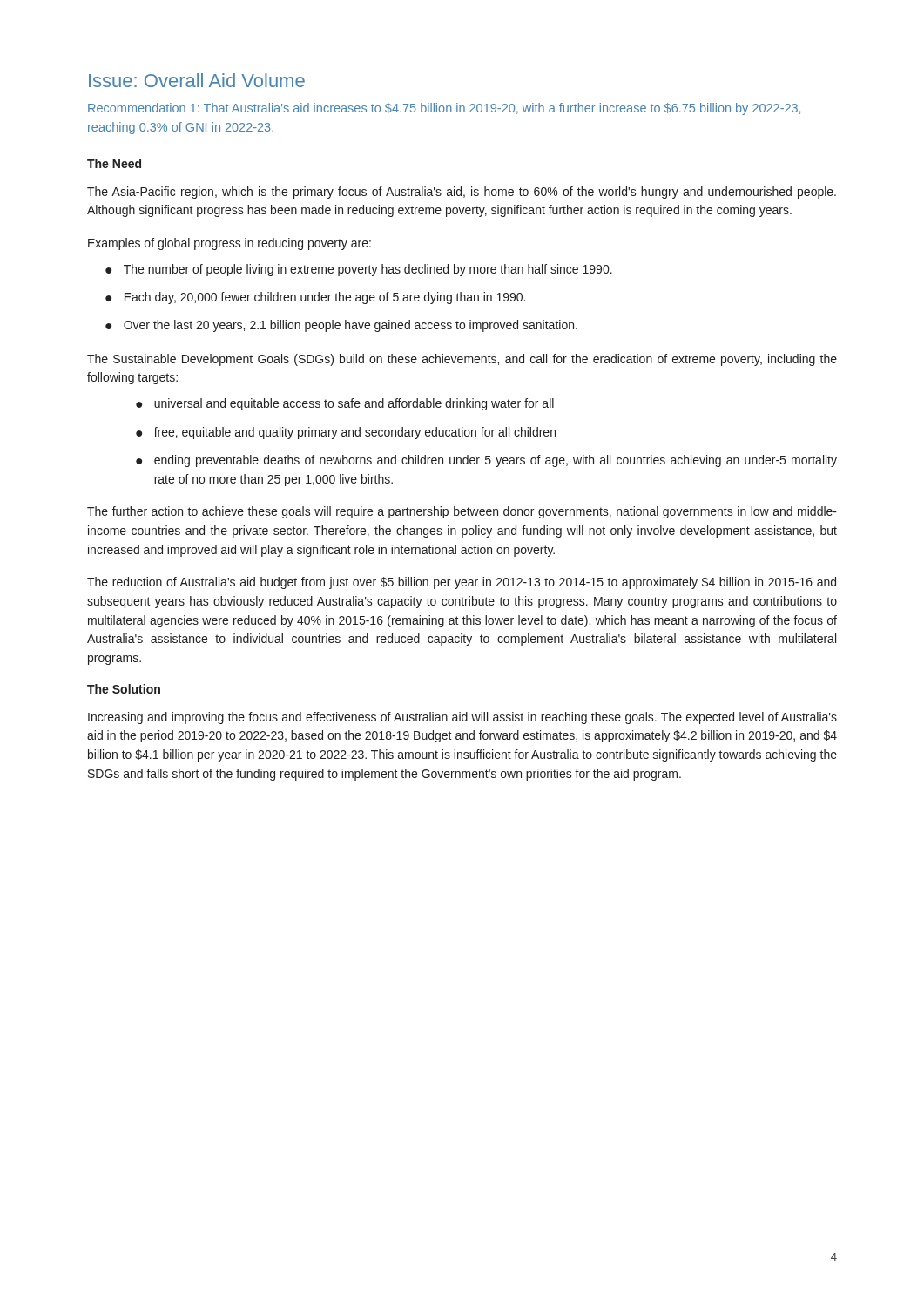The image size is (924, 1307).
Task: Click on the element starting "The further action to achieve these goals will"
Action: click(462, 531)
